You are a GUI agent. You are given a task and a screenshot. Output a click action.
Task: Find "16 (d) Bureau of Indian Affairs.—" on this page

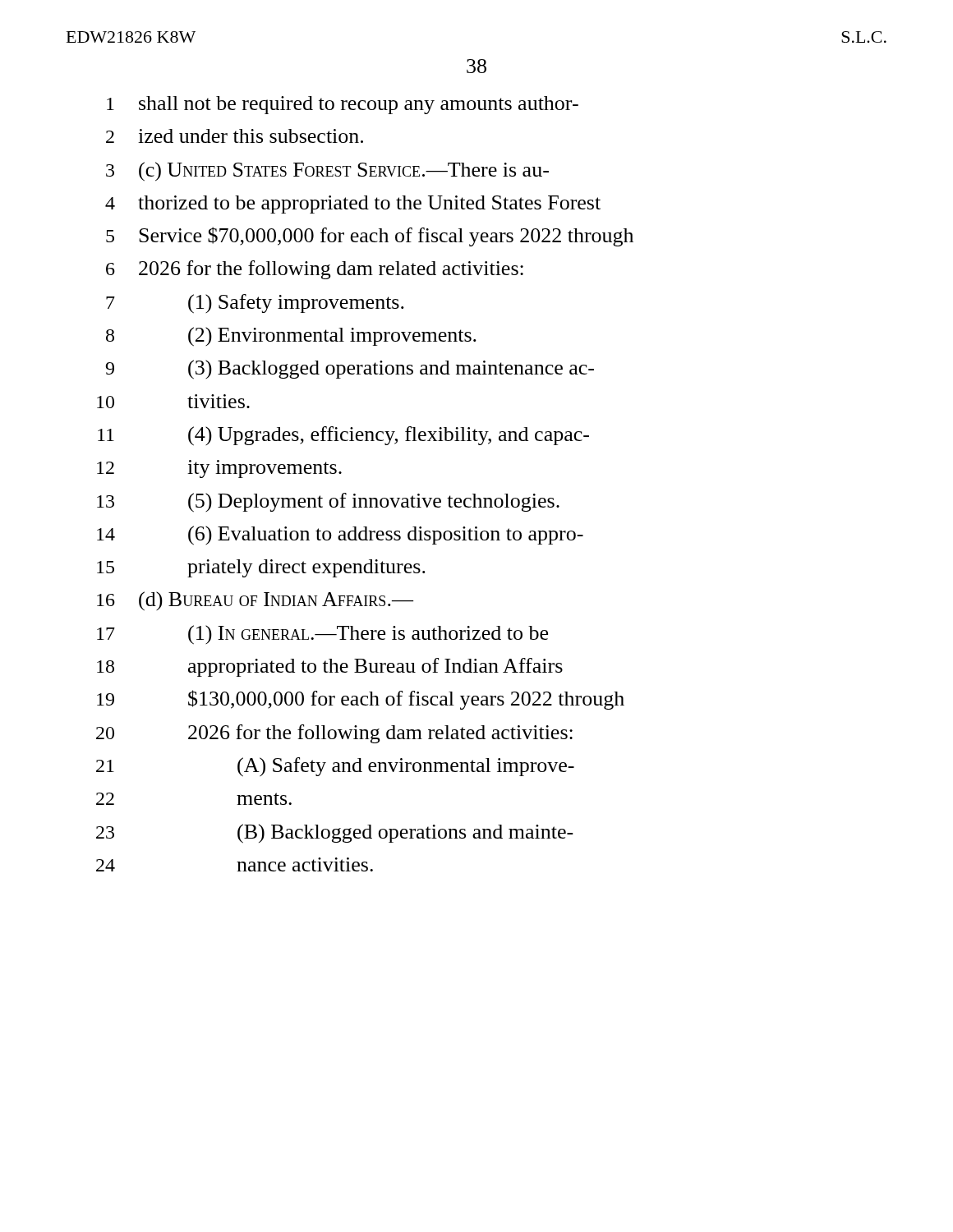tap(255, 601)
